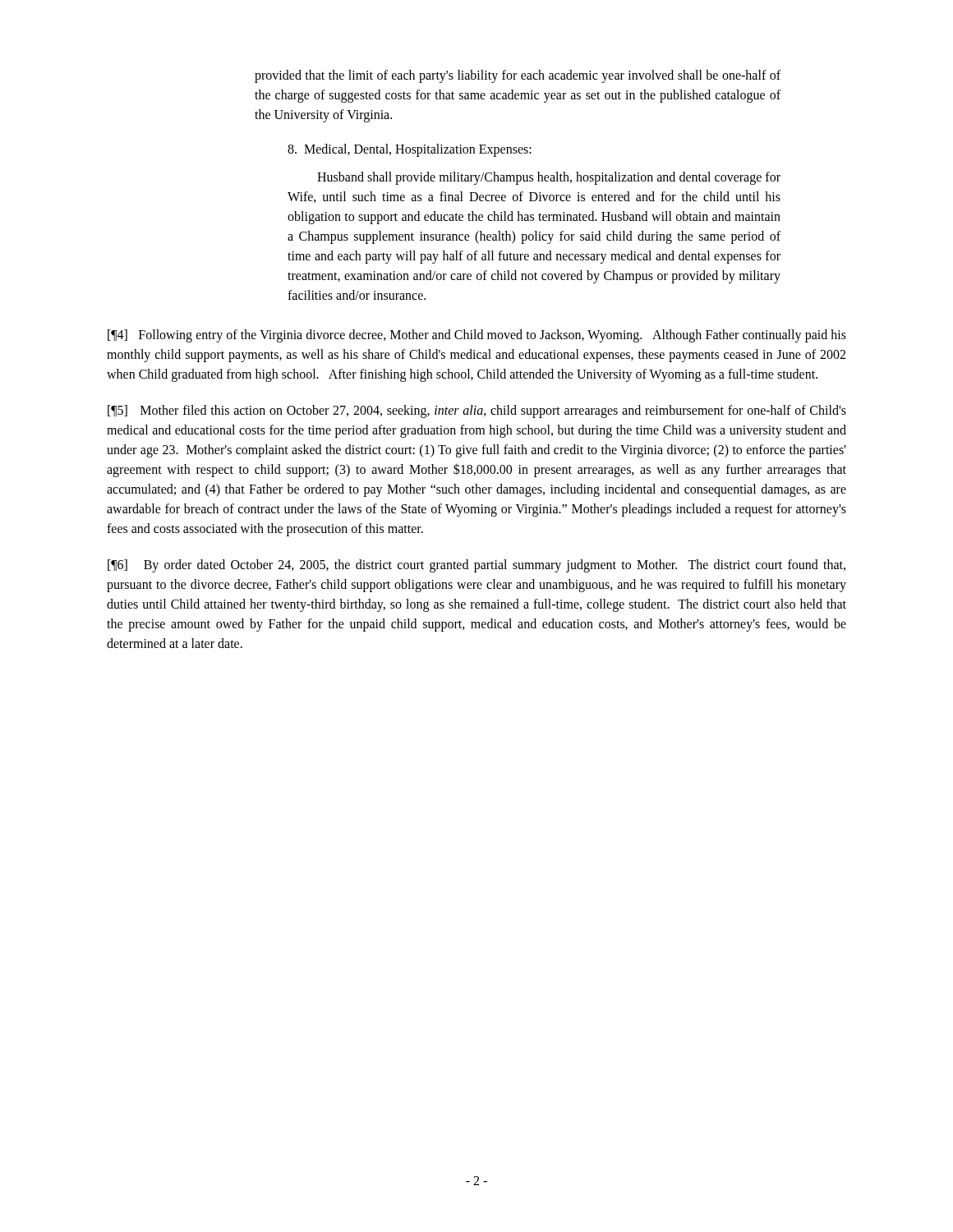953x1232 pixels.
Task: Find the text block containing "[¶6] By order dated October 24, 2005,"
Action: [476, 604]
